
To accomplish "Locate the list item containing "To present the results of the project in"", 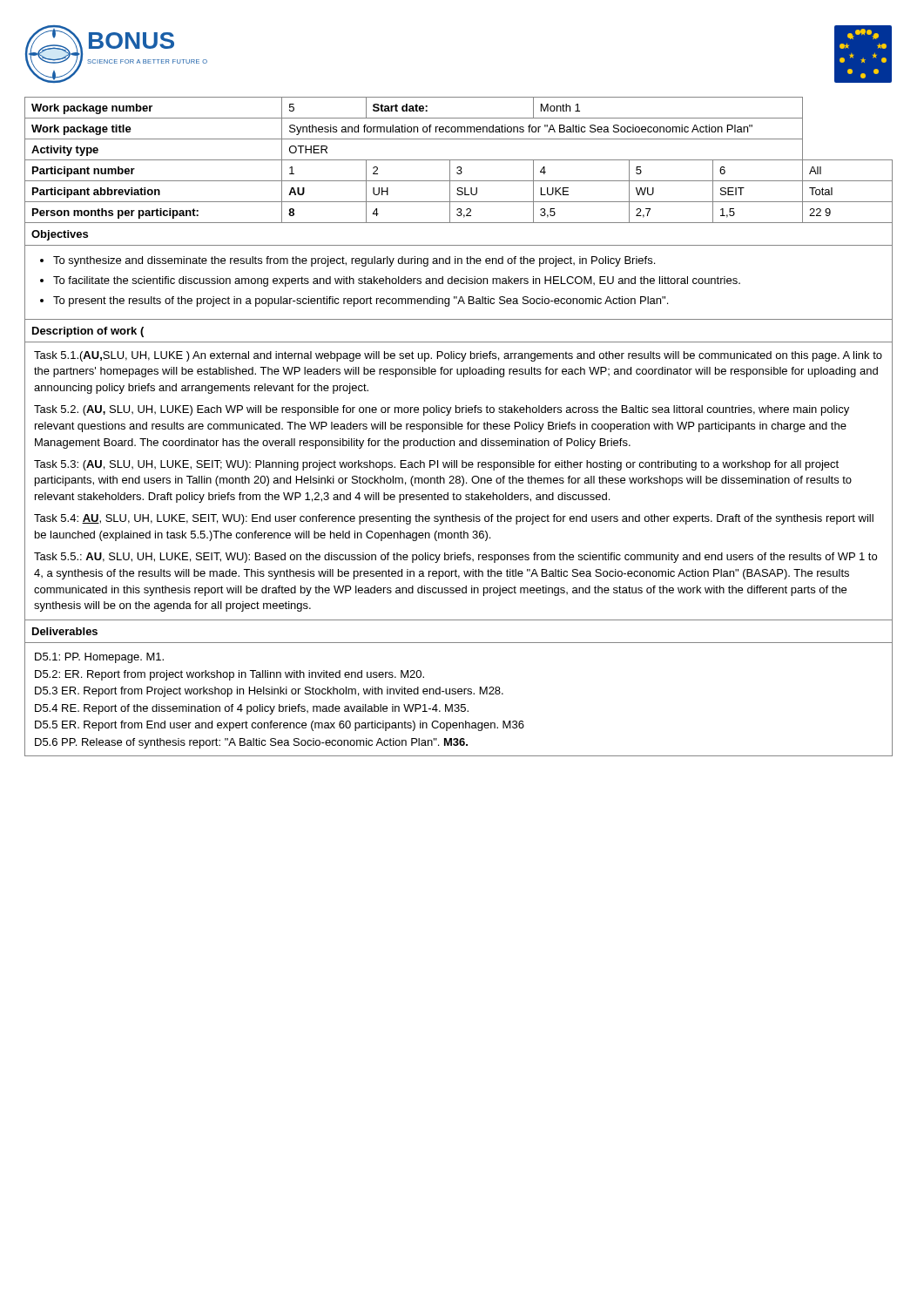I will coord(361,300).
